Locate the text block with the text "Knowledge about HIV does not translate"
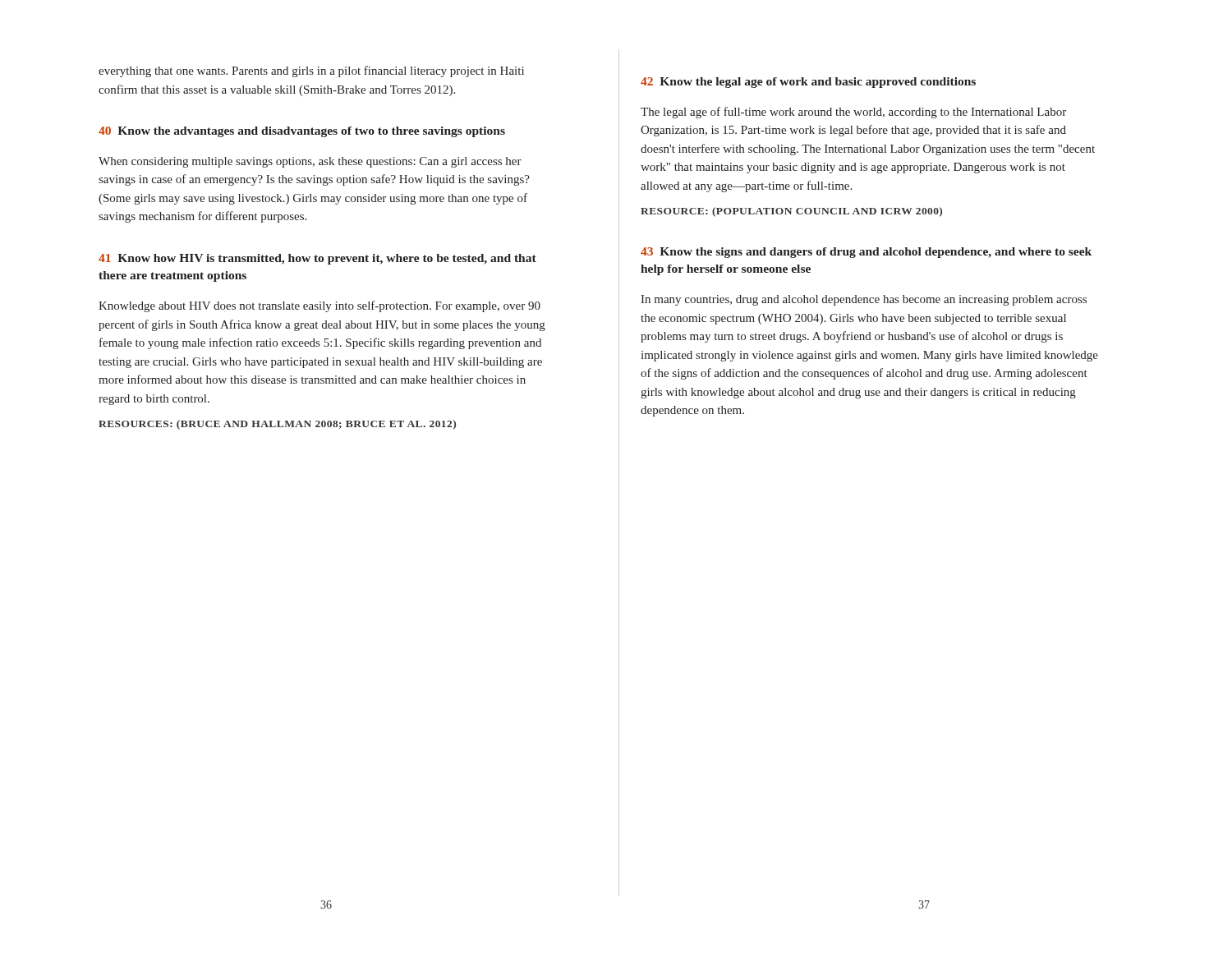 [x=329, y=352]
